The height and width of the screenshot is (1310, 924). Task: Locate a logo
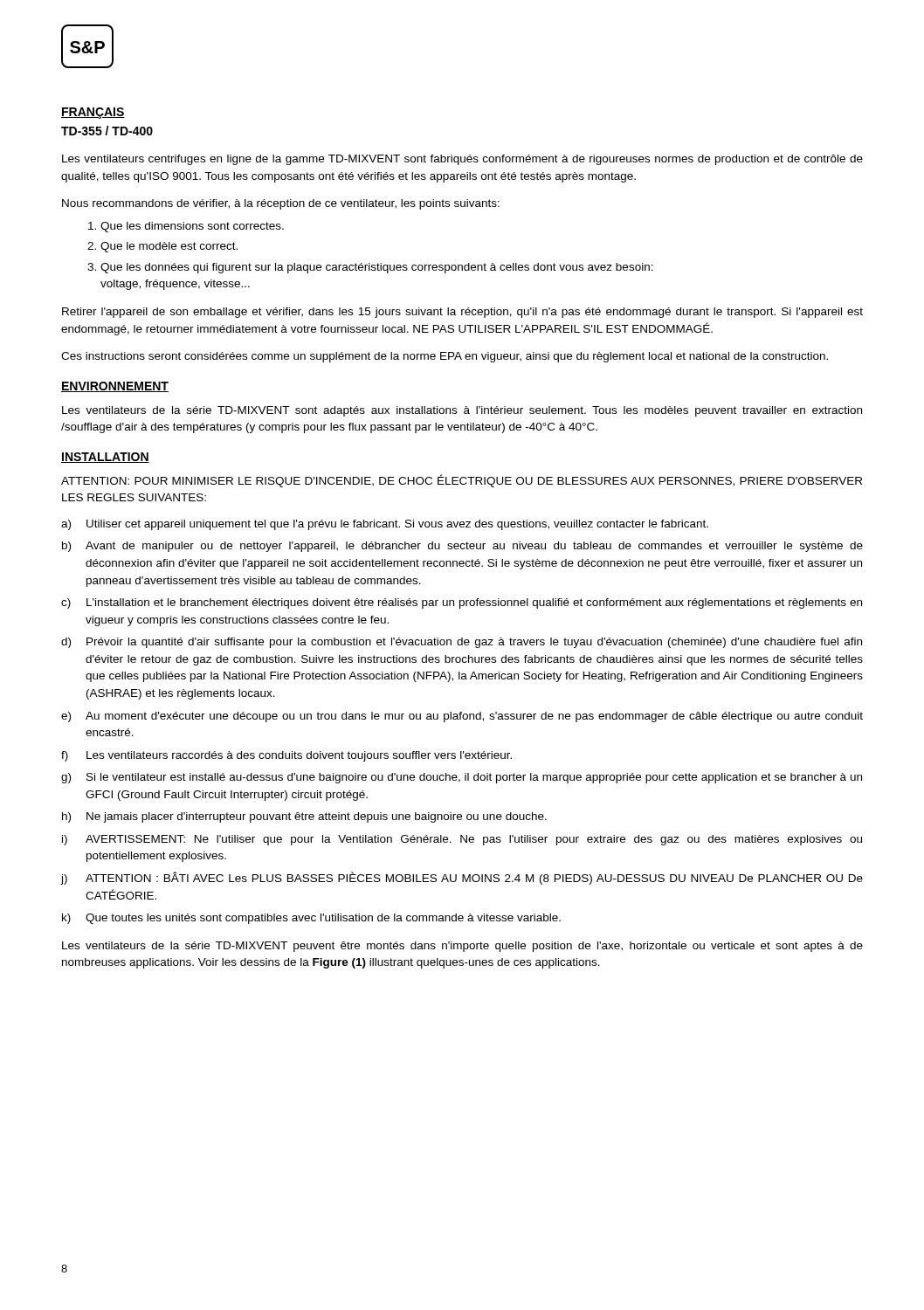87,46
